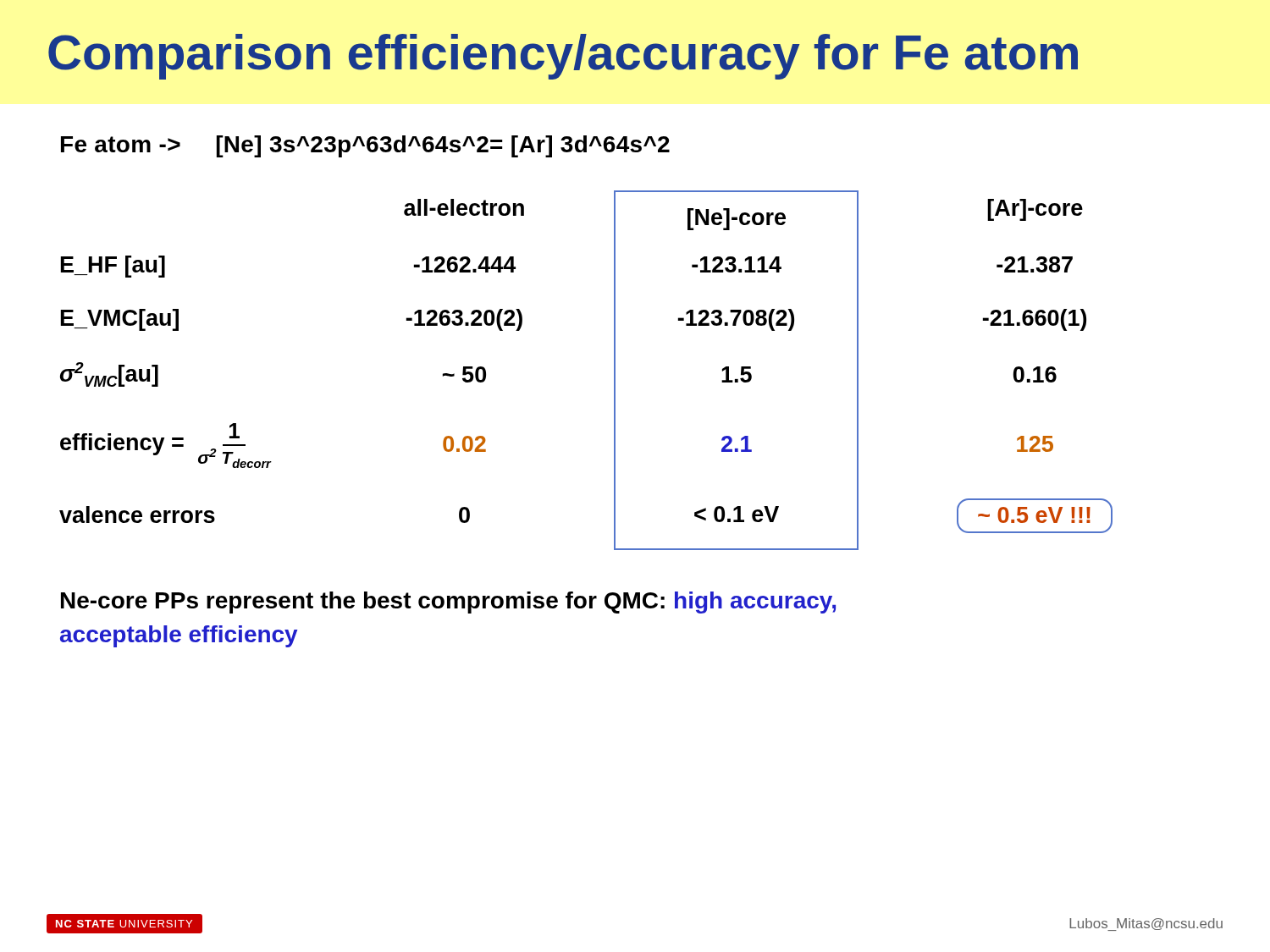1270x952 pixels.
Task: Find the title with the text "Comparison efficiency/accuracy for Fe"
Action: [x=635, y=52]
